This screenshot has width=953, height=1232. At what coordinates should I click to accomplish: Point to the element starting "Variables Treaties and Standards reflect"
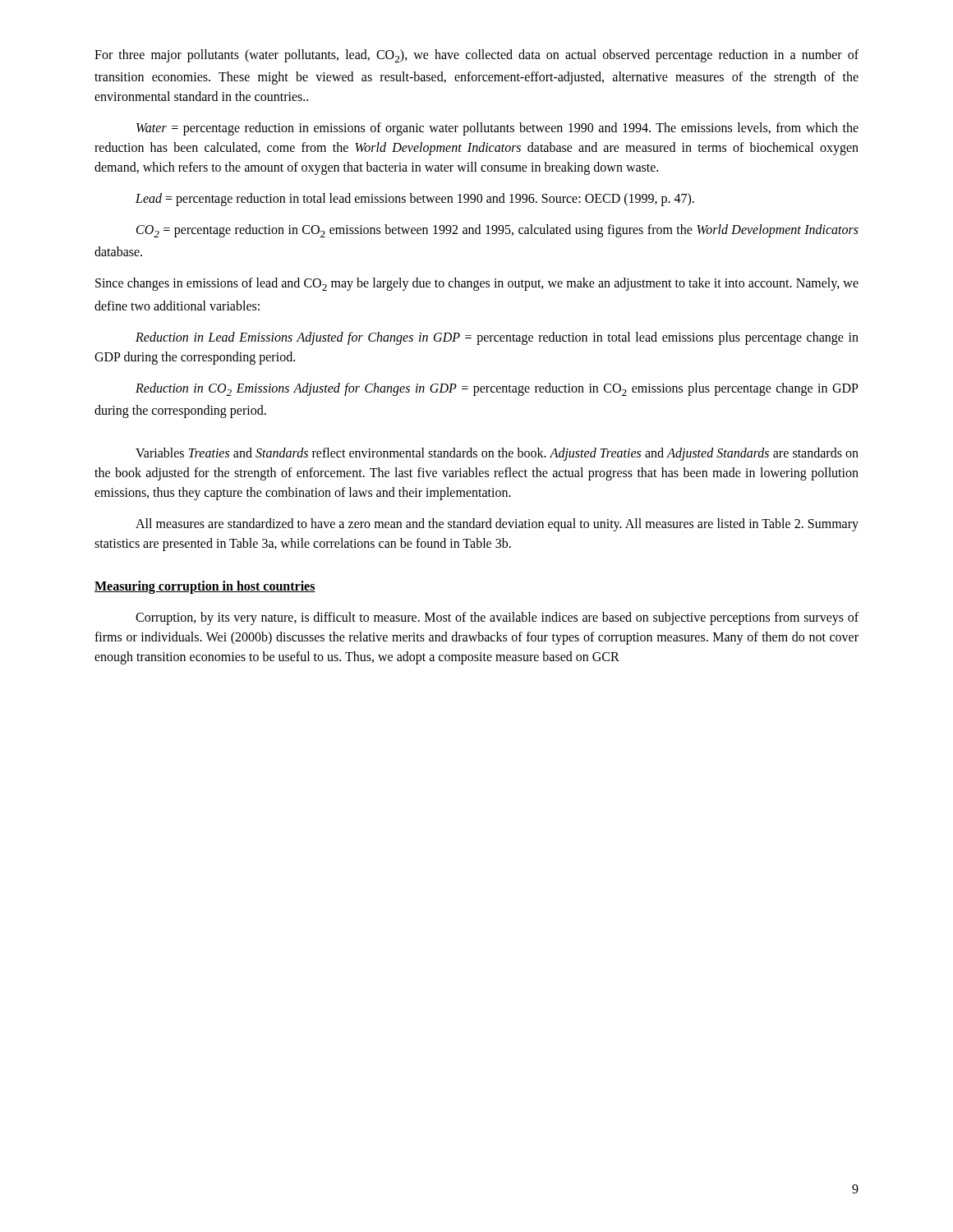coord(476,473)
